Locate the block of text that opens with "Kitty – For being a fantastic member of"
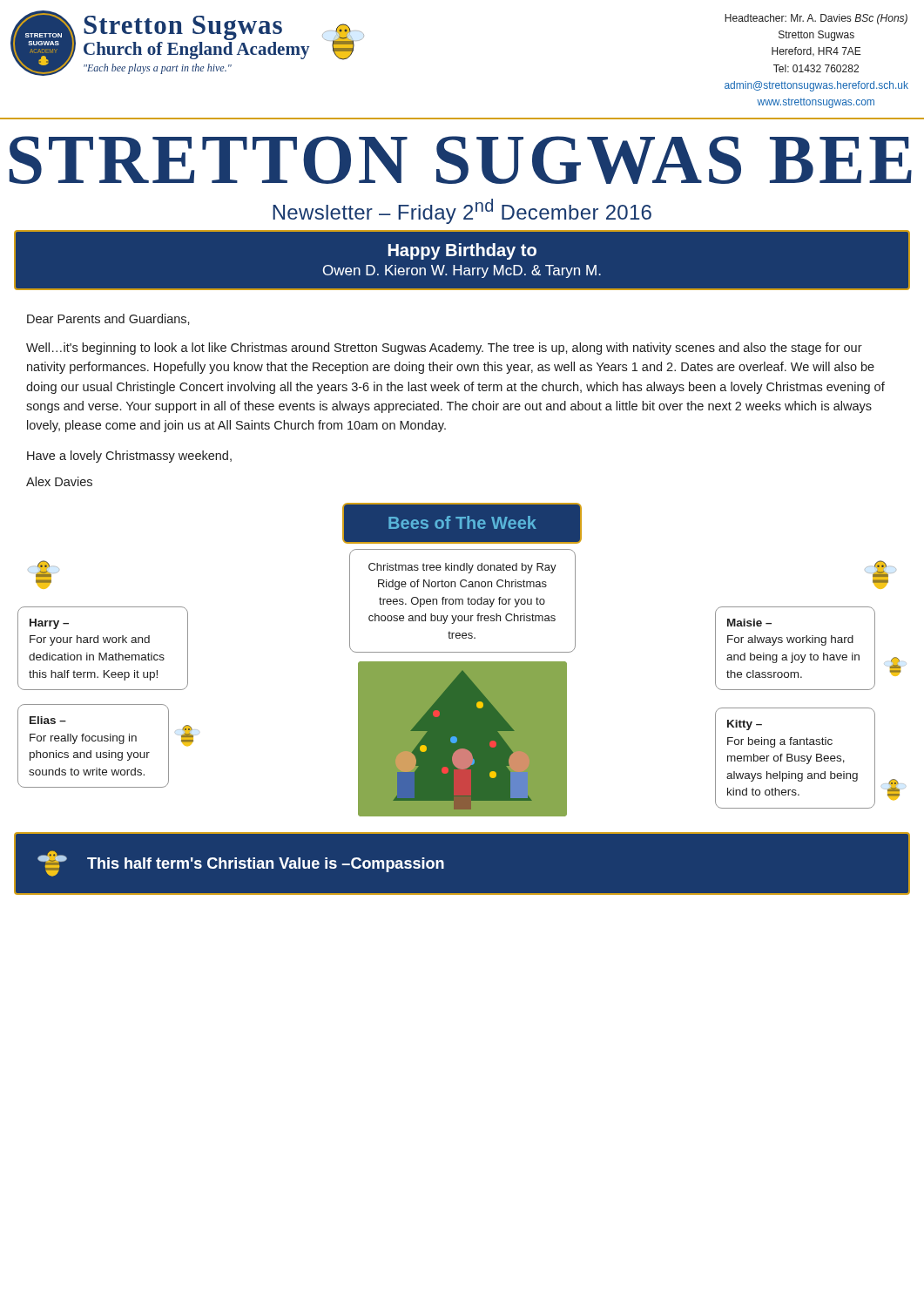 pyautogui.click(x=792, y=758)
